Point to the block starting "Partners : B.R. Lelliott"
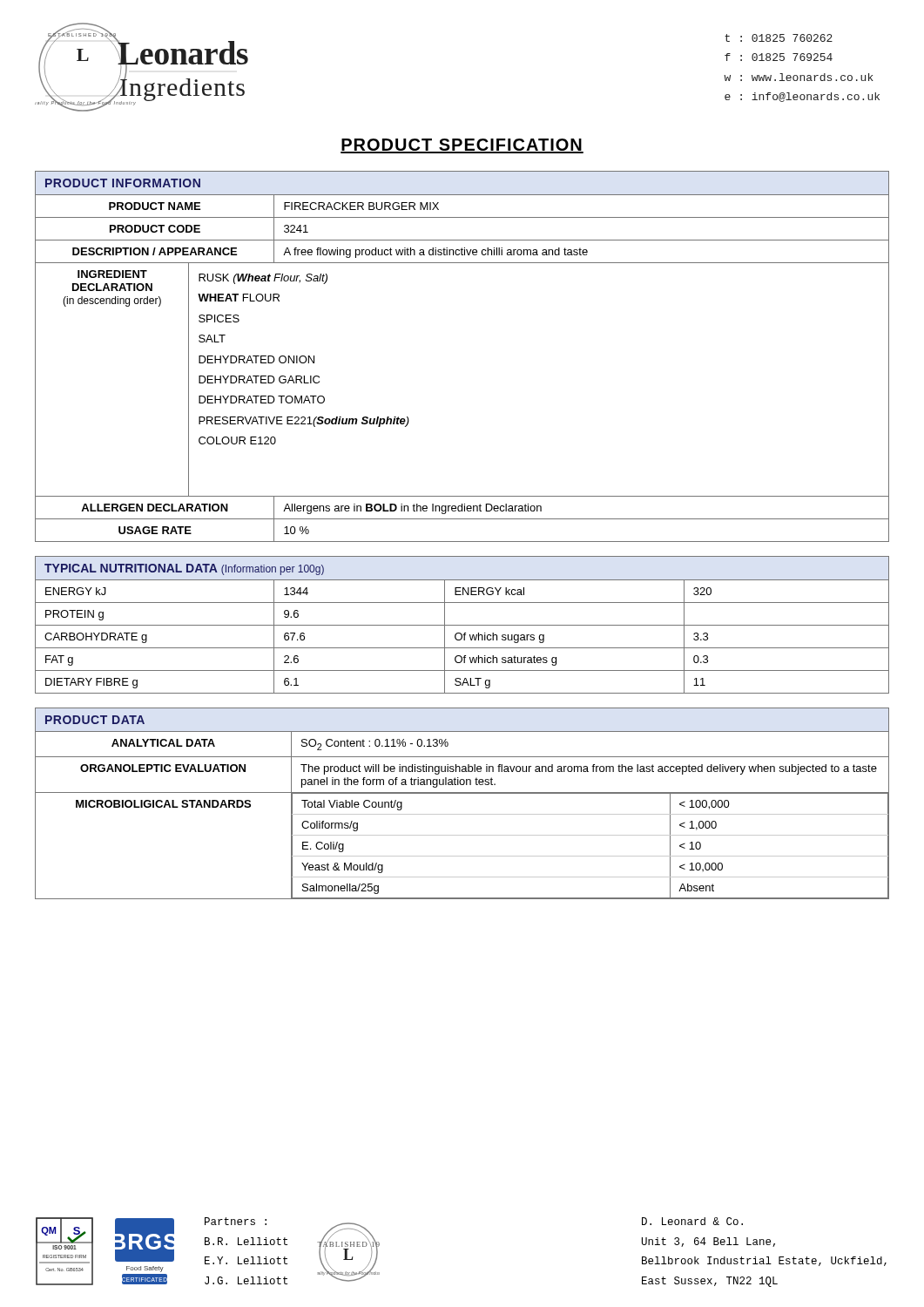Screen dimensions: 1307x924 tap(246, 1252)
